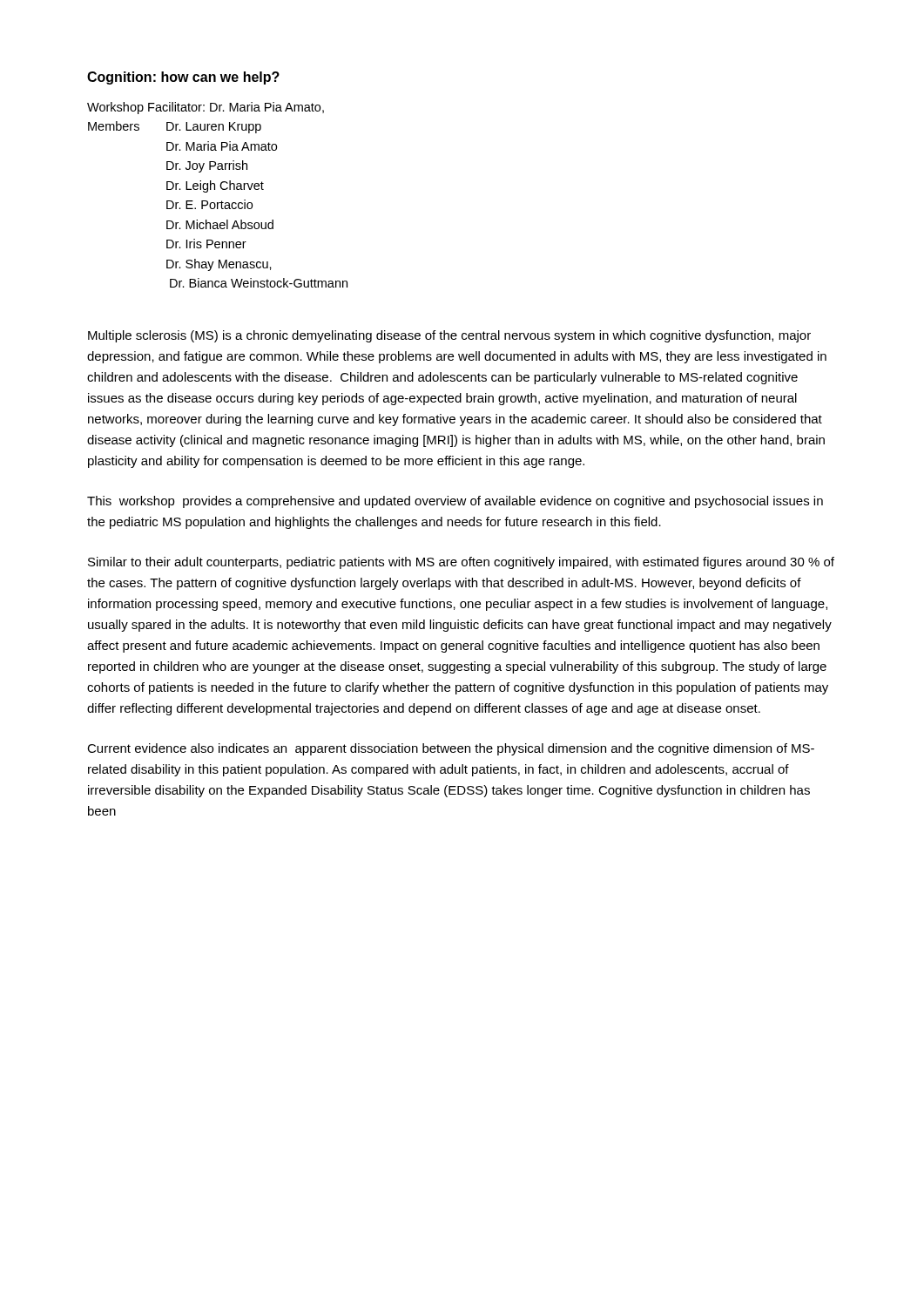
Task: Locate the text block with the text "Workshop Facilitator: Dr. Maria Pia"
Action: (206, 108)
